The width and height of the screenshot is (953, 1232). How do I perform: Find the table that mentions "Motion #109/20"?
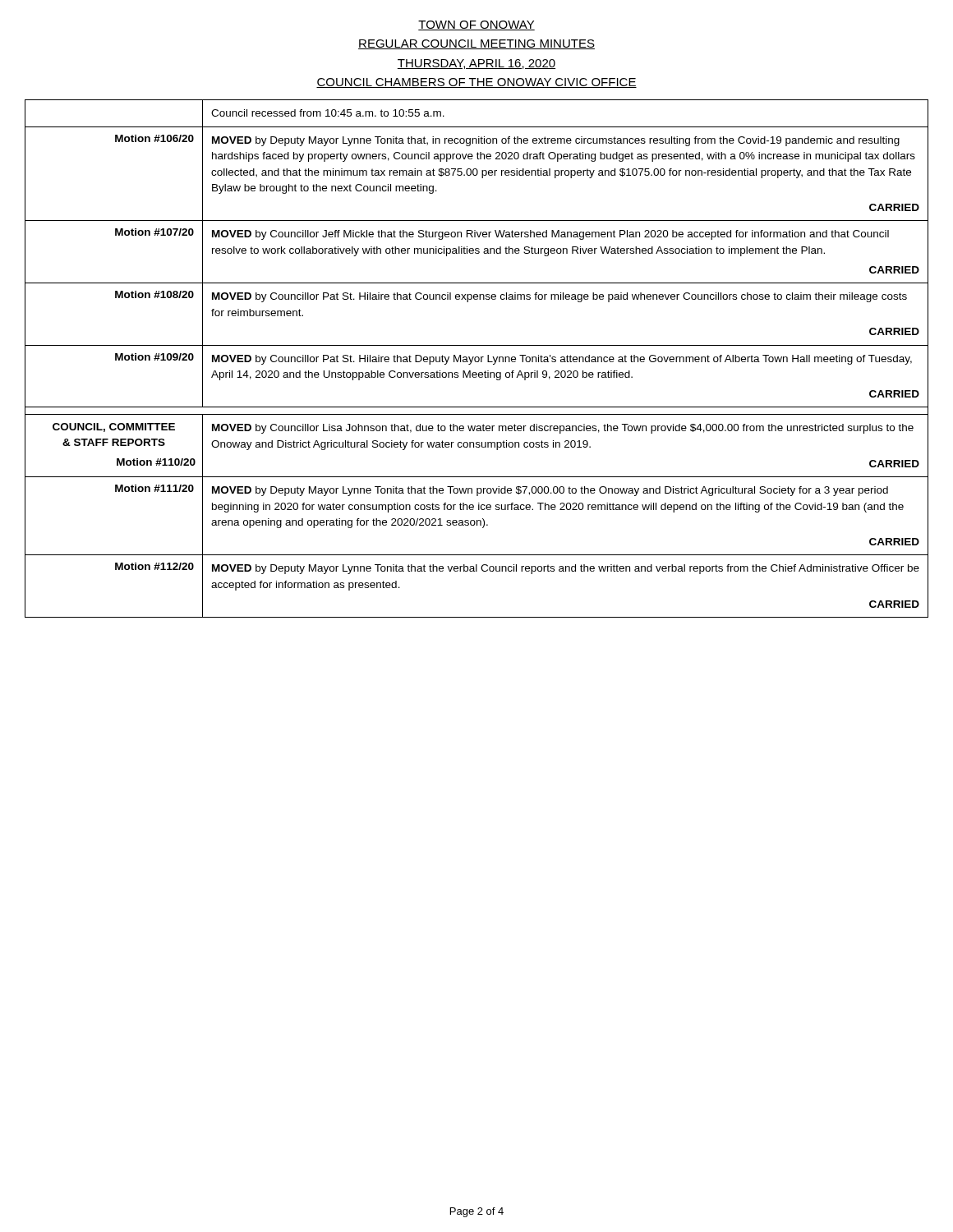[x=476, y=359]
